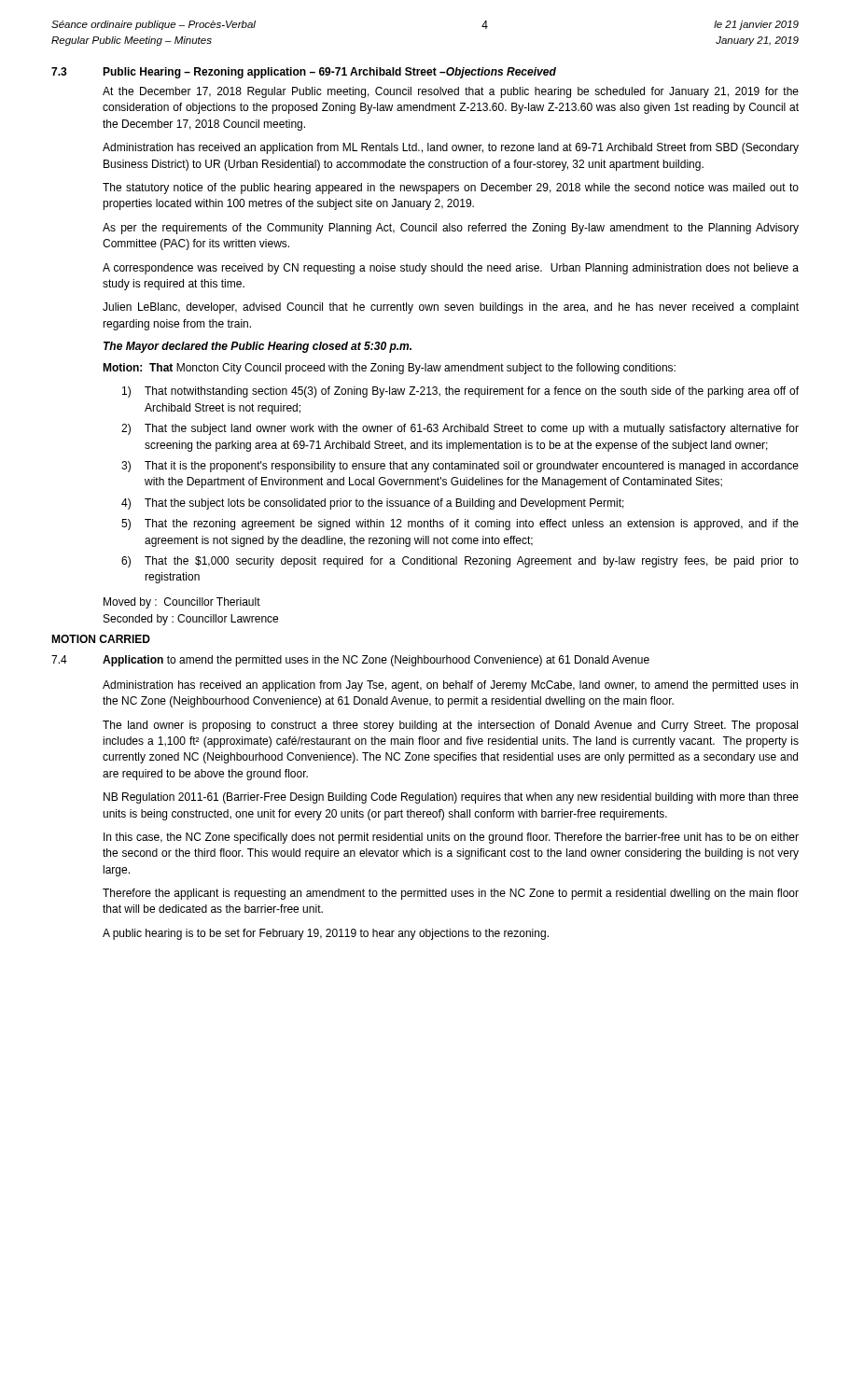Where is the section header that starts "7.4 Application to amend the"?
Viewport: 850px width, 1400px height.
(x=350, y=660)
